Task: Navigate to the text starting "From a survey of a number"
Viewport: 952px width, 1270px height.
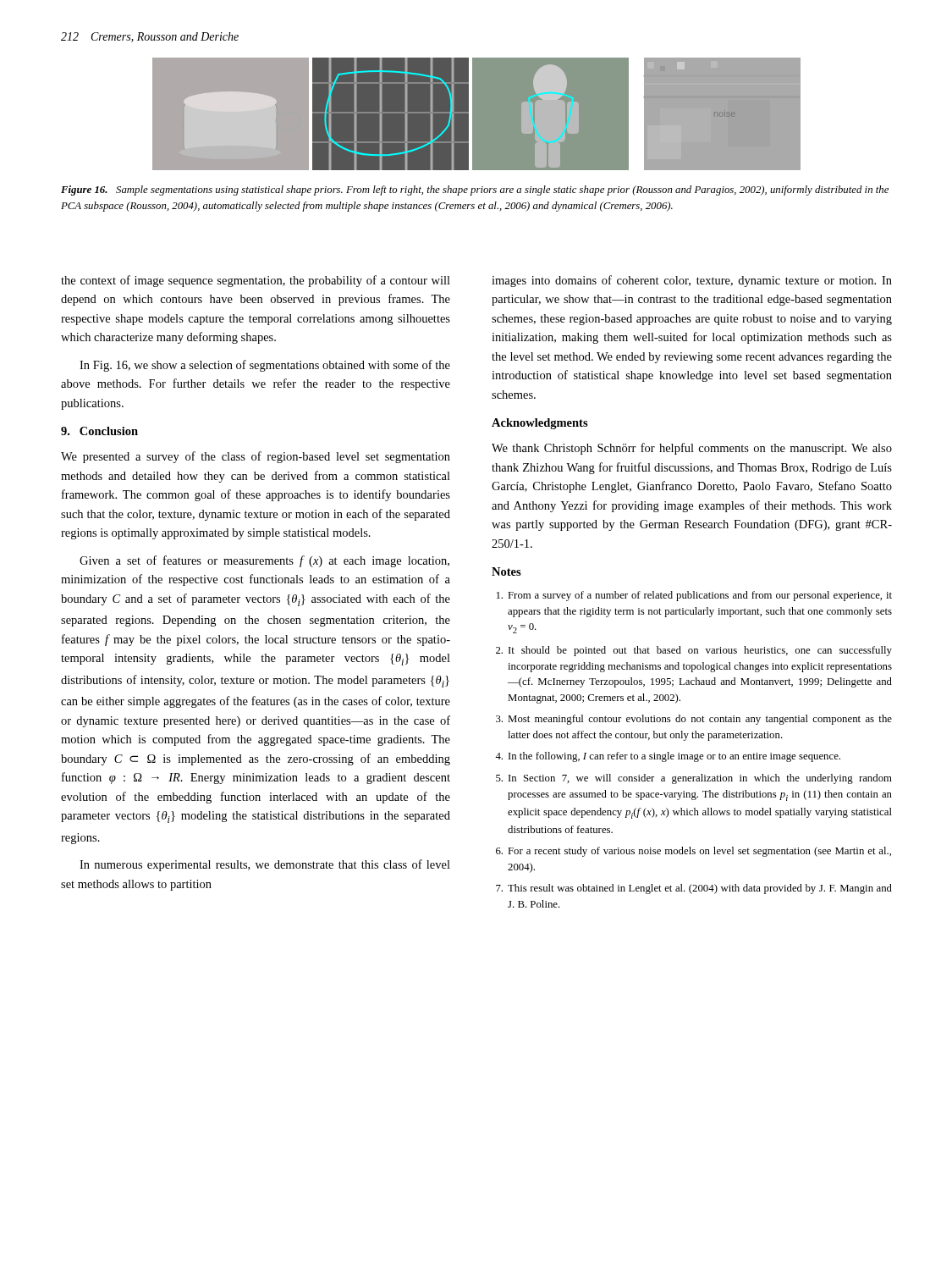Action: click(x=692, y=612)
